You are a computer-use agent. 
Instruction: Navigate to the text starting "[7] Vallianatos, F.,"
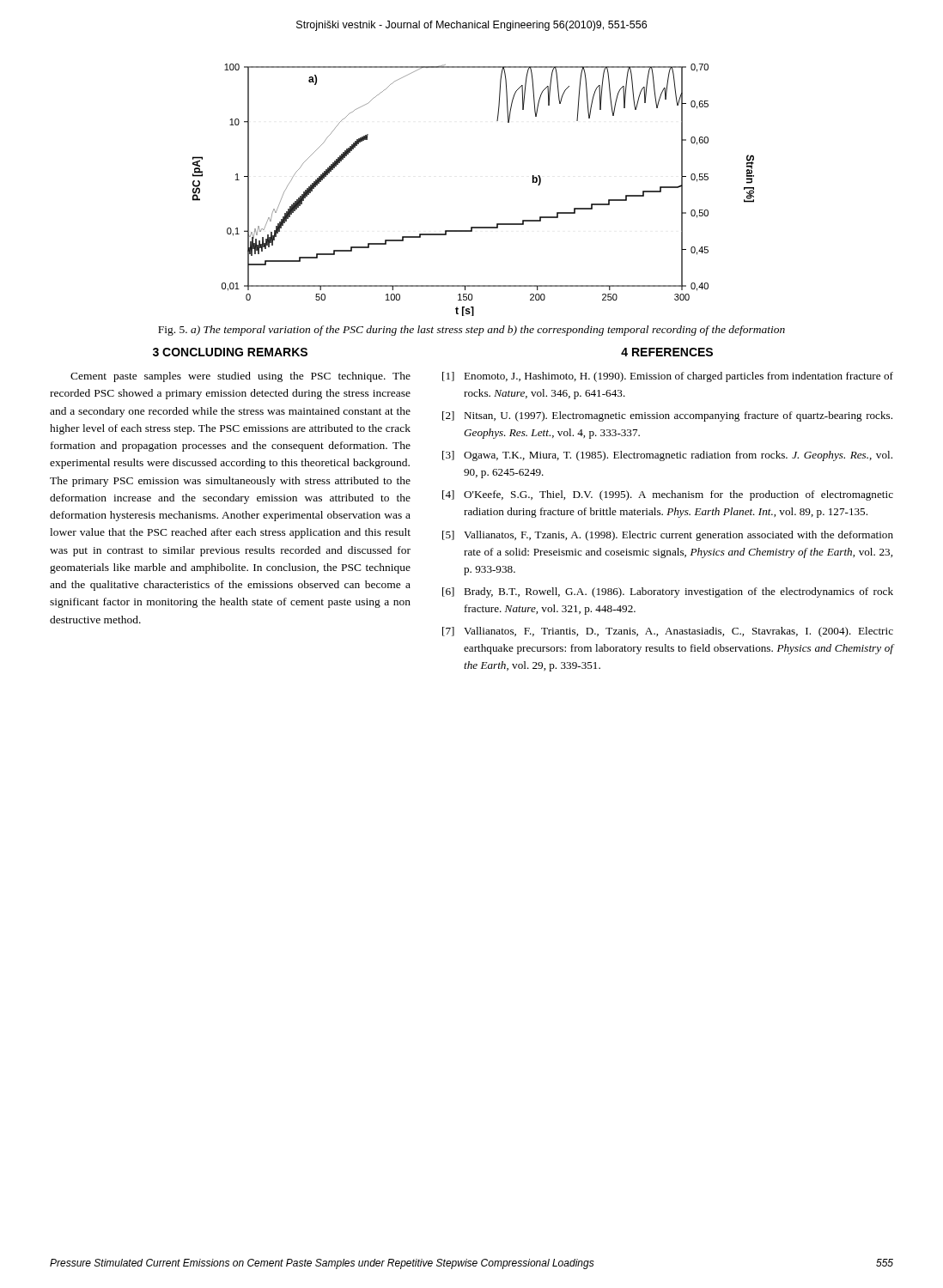coord(667,648)
